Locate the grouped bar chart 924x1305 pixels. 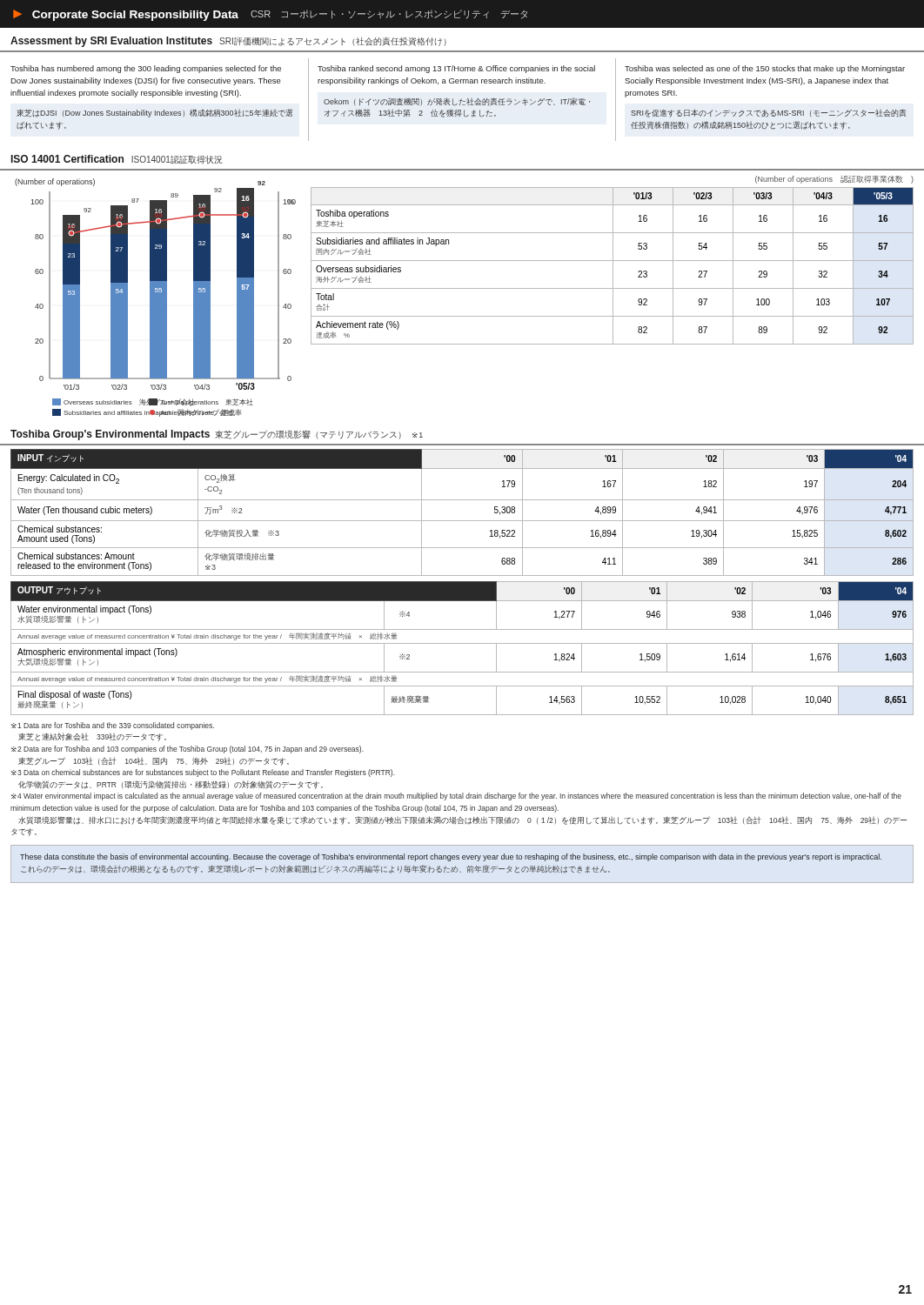point(156,296)
